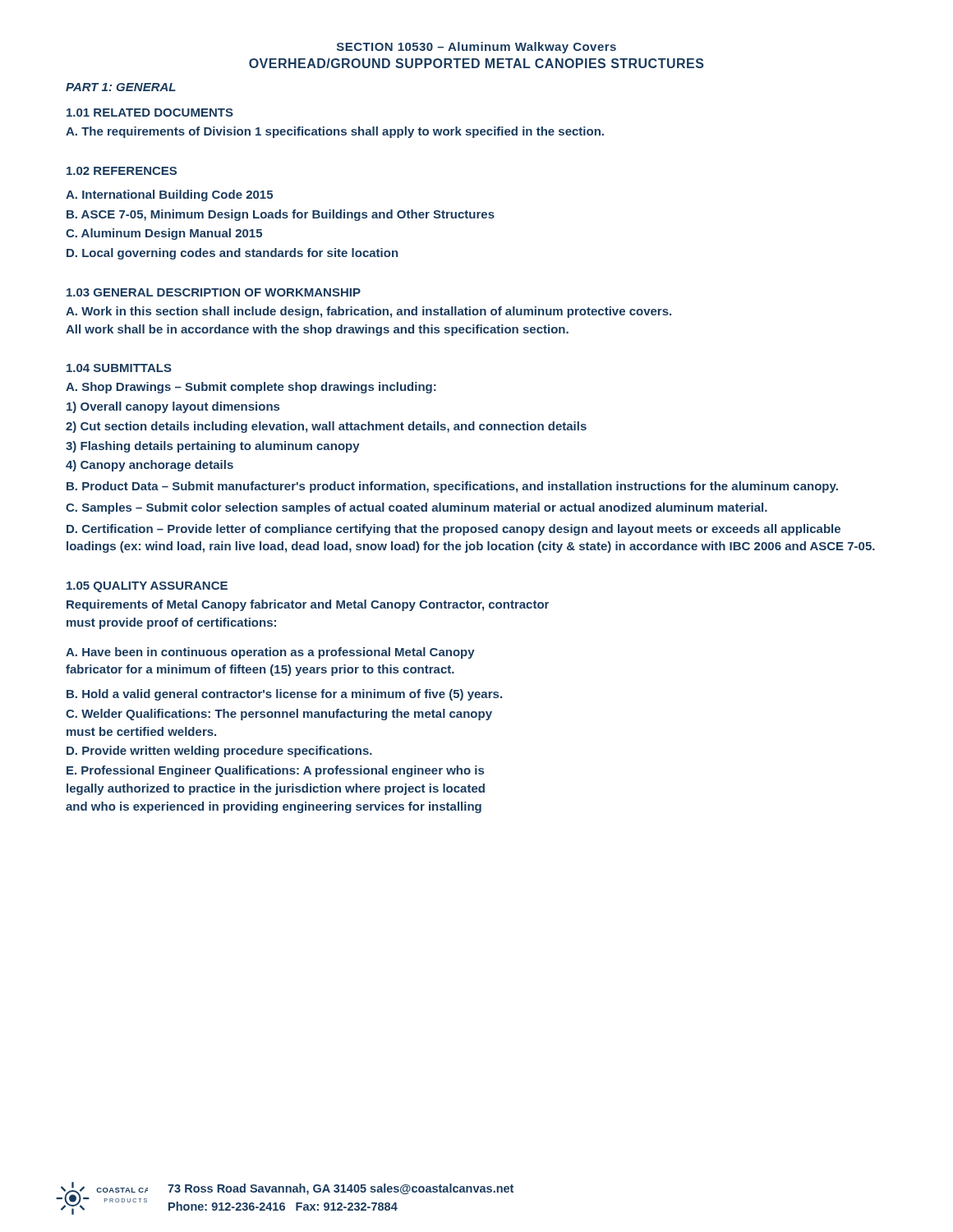Image resolution: width=953 pixels, height=1232 pixels.
Task: Find the text block containing "B. Hold a valid"
Action: click(x=284, y=694)
